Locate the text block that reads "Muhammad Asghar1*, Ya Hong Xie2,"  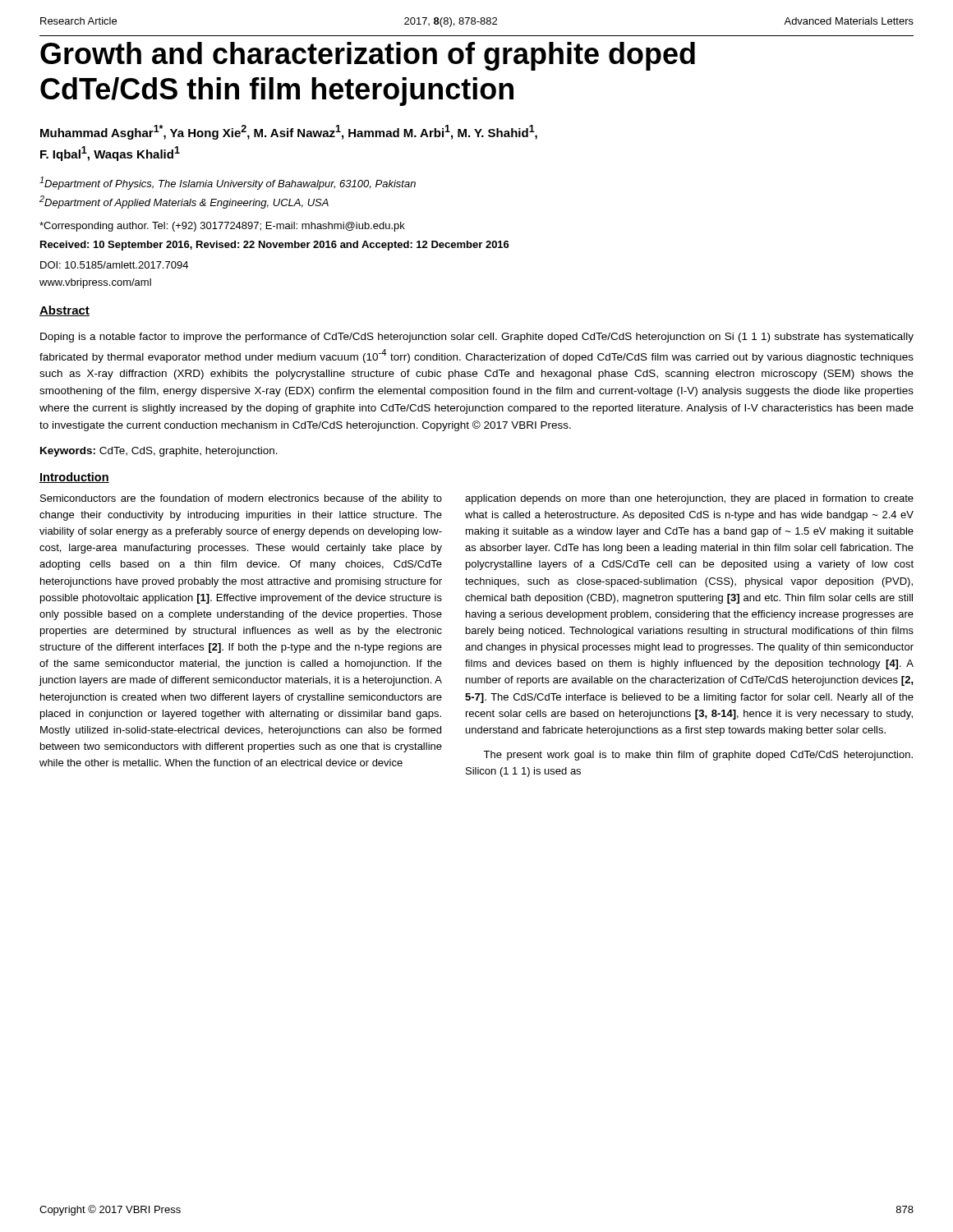tap(289, 142)
